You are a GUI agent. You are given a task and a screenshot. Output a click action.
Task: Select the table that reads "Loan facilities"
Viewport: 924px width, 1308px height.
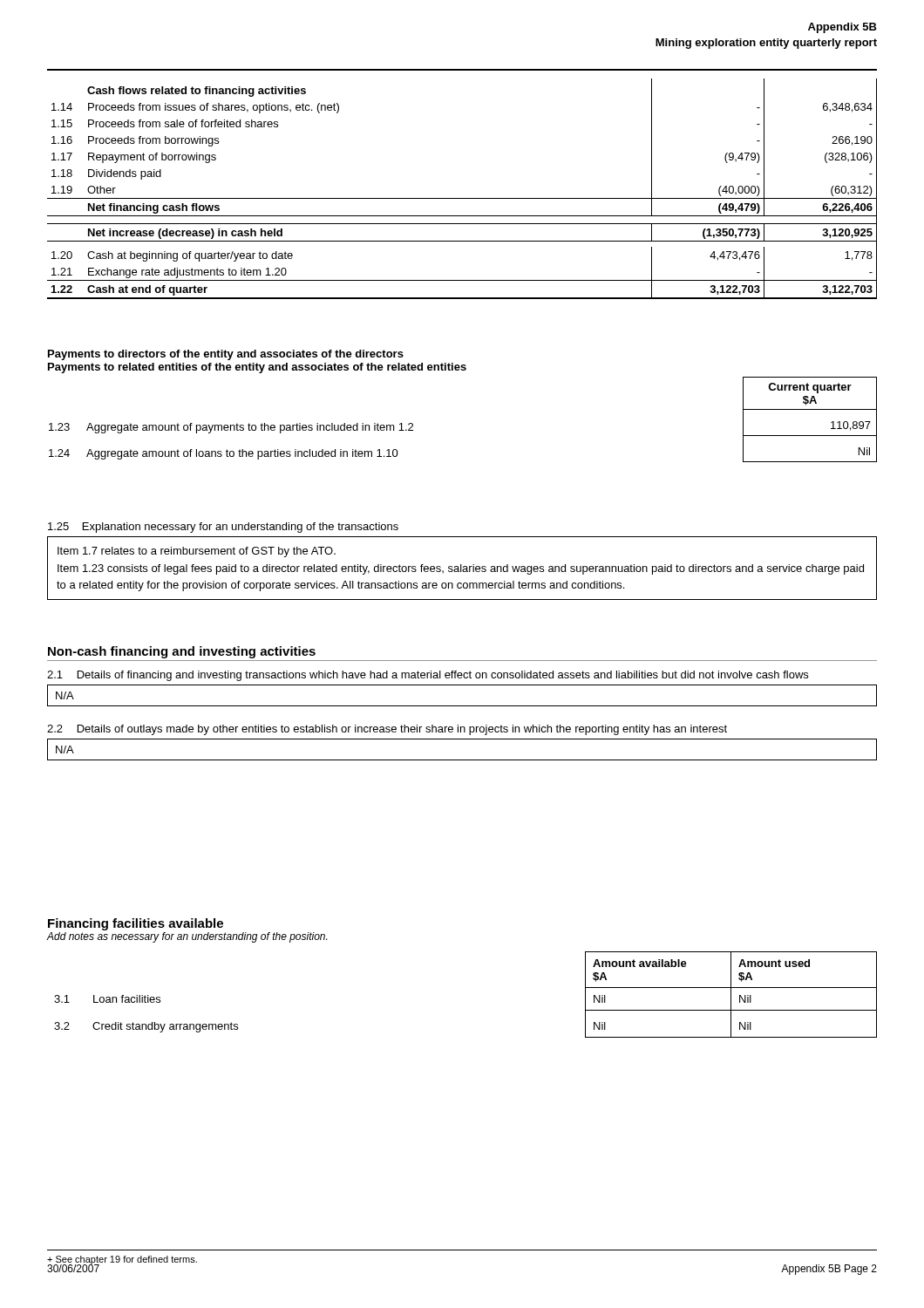tap(462, 994)
